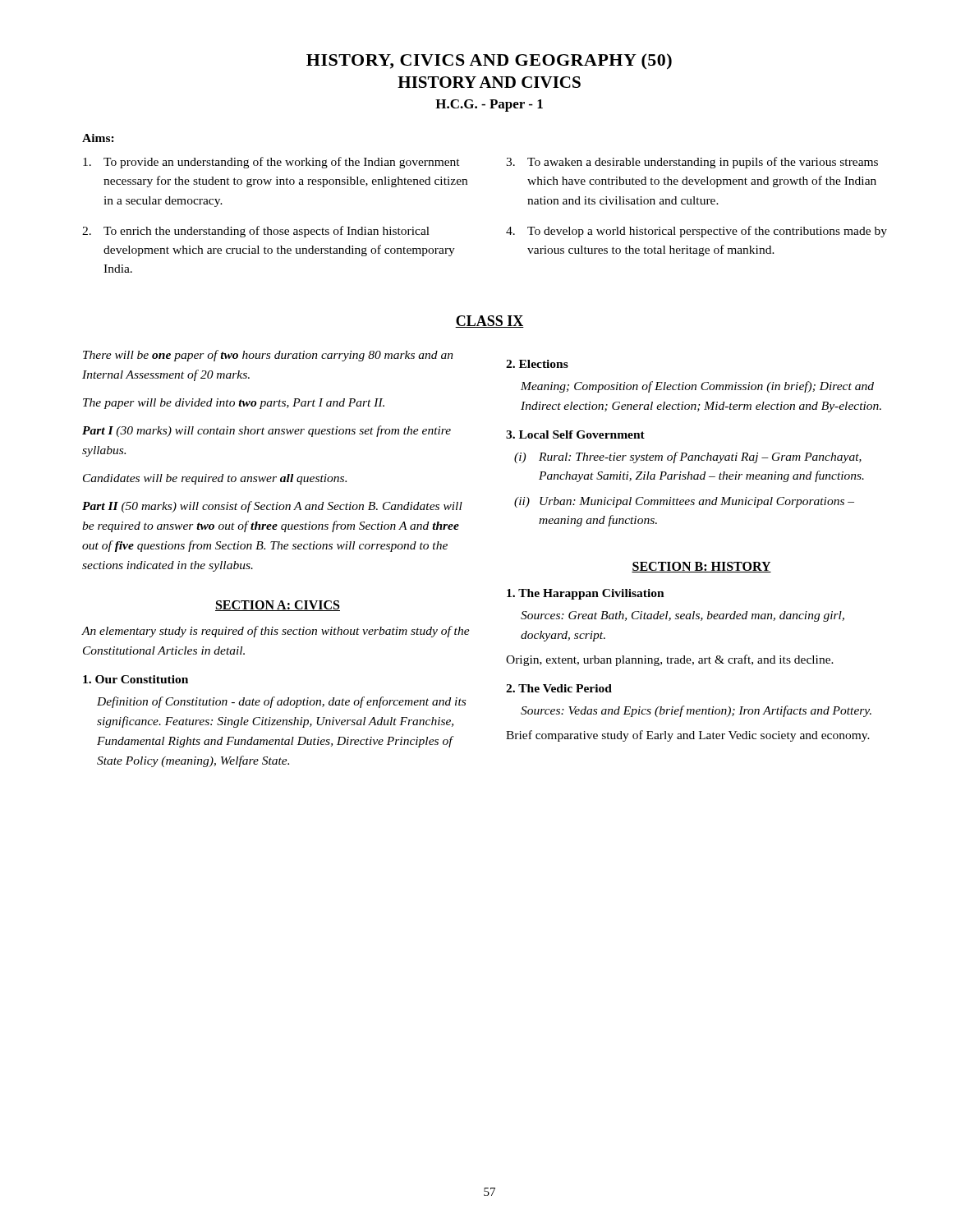
Task: Find the text block with the text "Sources: Vedas and Epics (brief mention); Iron"
Action: tap(697, 710)
